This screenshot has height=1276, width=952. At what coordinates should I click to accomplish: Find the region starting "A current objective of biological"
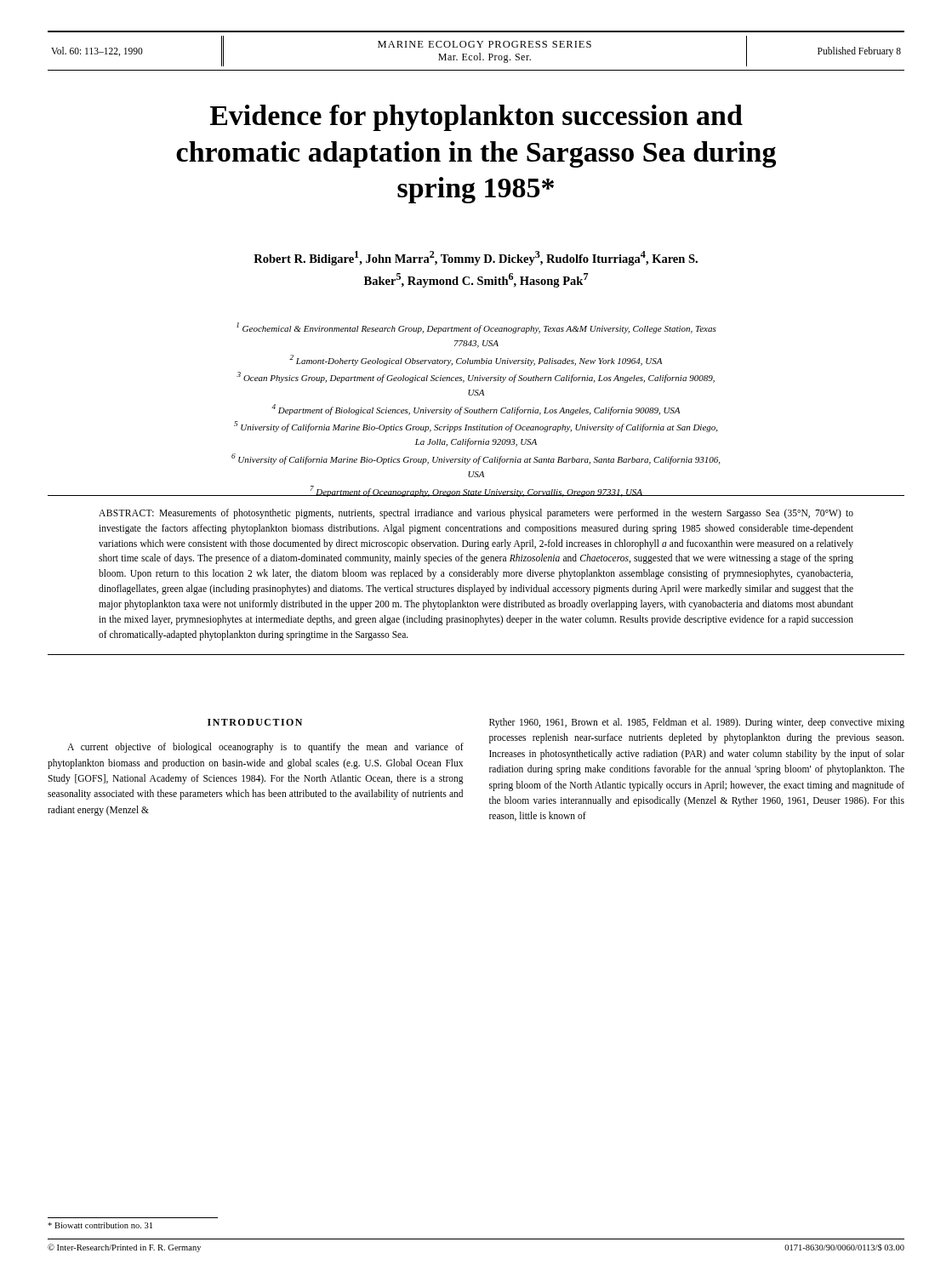[x=255, y=779]
